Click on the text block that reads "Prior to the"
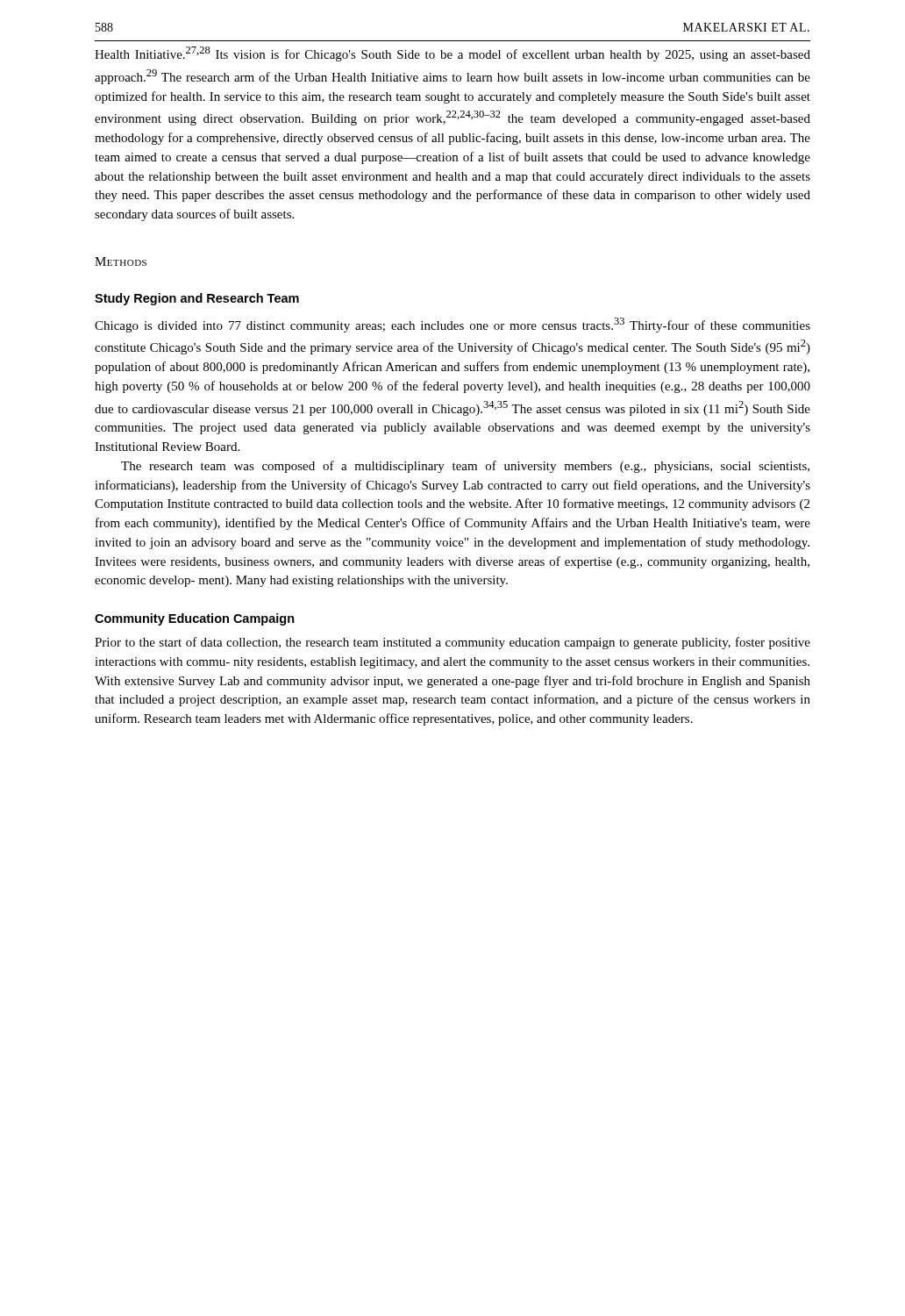Image resolution: width=905 pixels, height=1316 pixels. [x=452, y=681]
